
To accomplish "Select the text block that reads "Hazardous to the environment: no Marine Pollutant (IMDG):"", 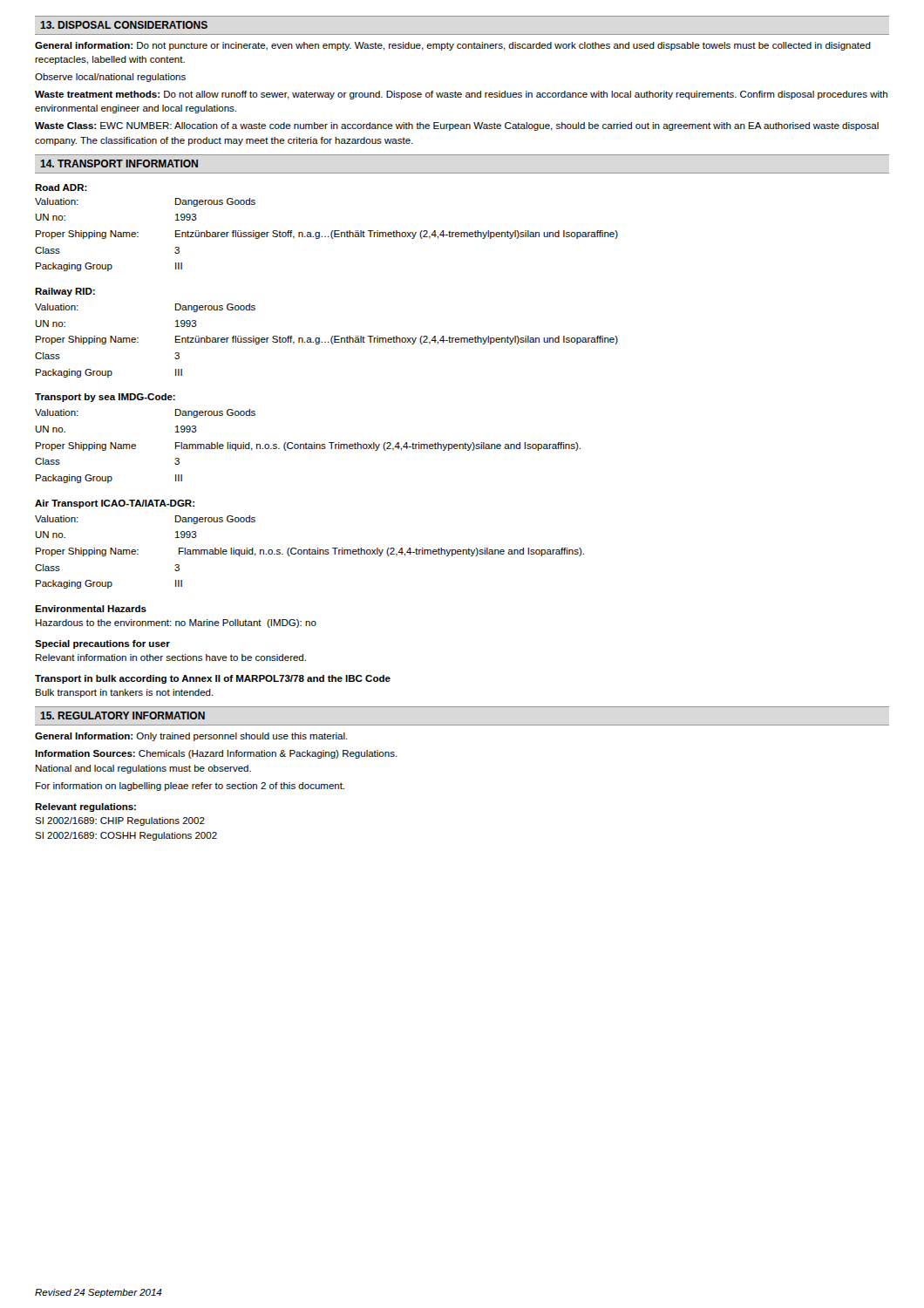I will [x=176, y=623].
